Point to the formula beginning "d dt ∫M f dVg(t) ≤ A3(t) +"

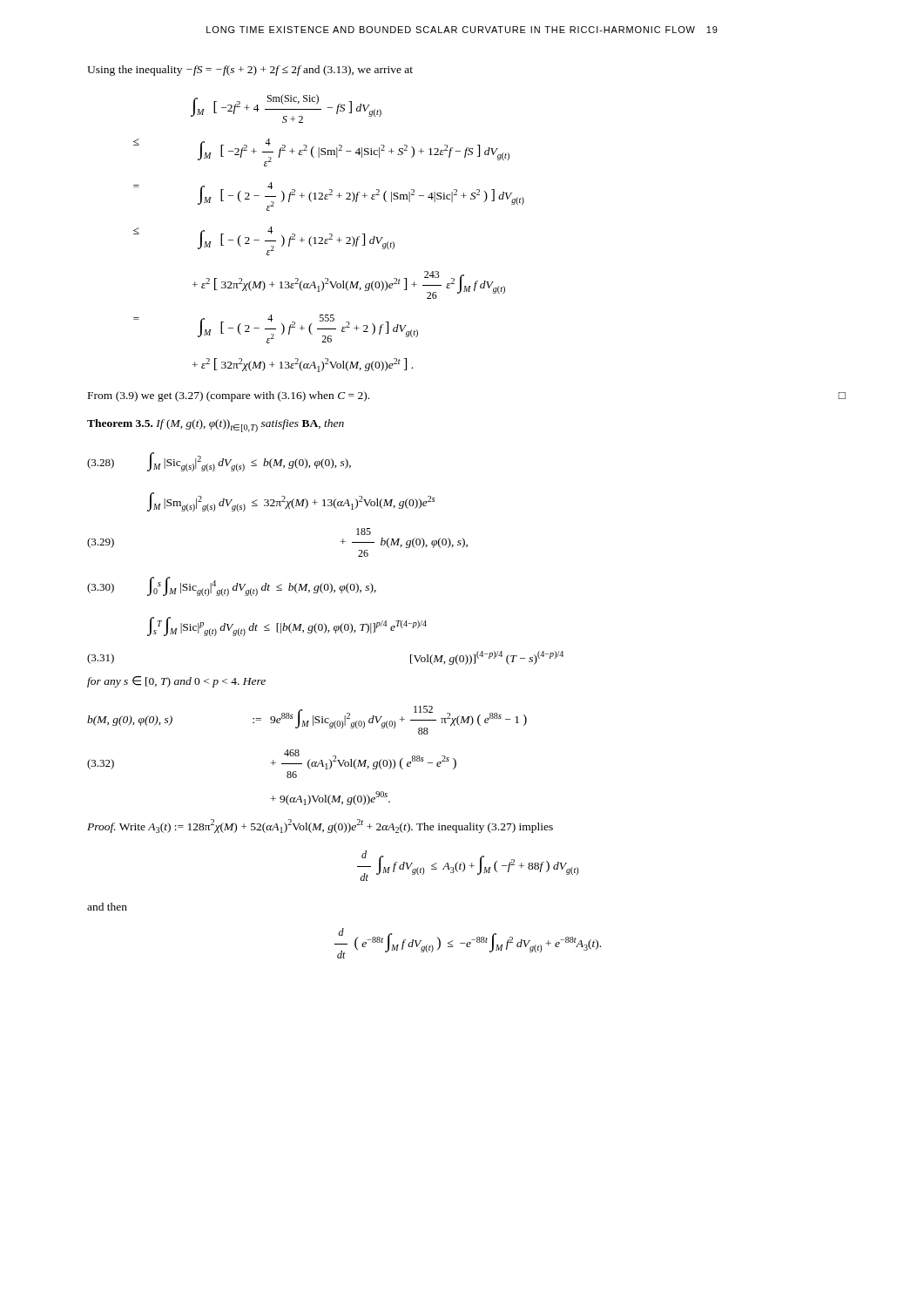[x=466, y=866]
